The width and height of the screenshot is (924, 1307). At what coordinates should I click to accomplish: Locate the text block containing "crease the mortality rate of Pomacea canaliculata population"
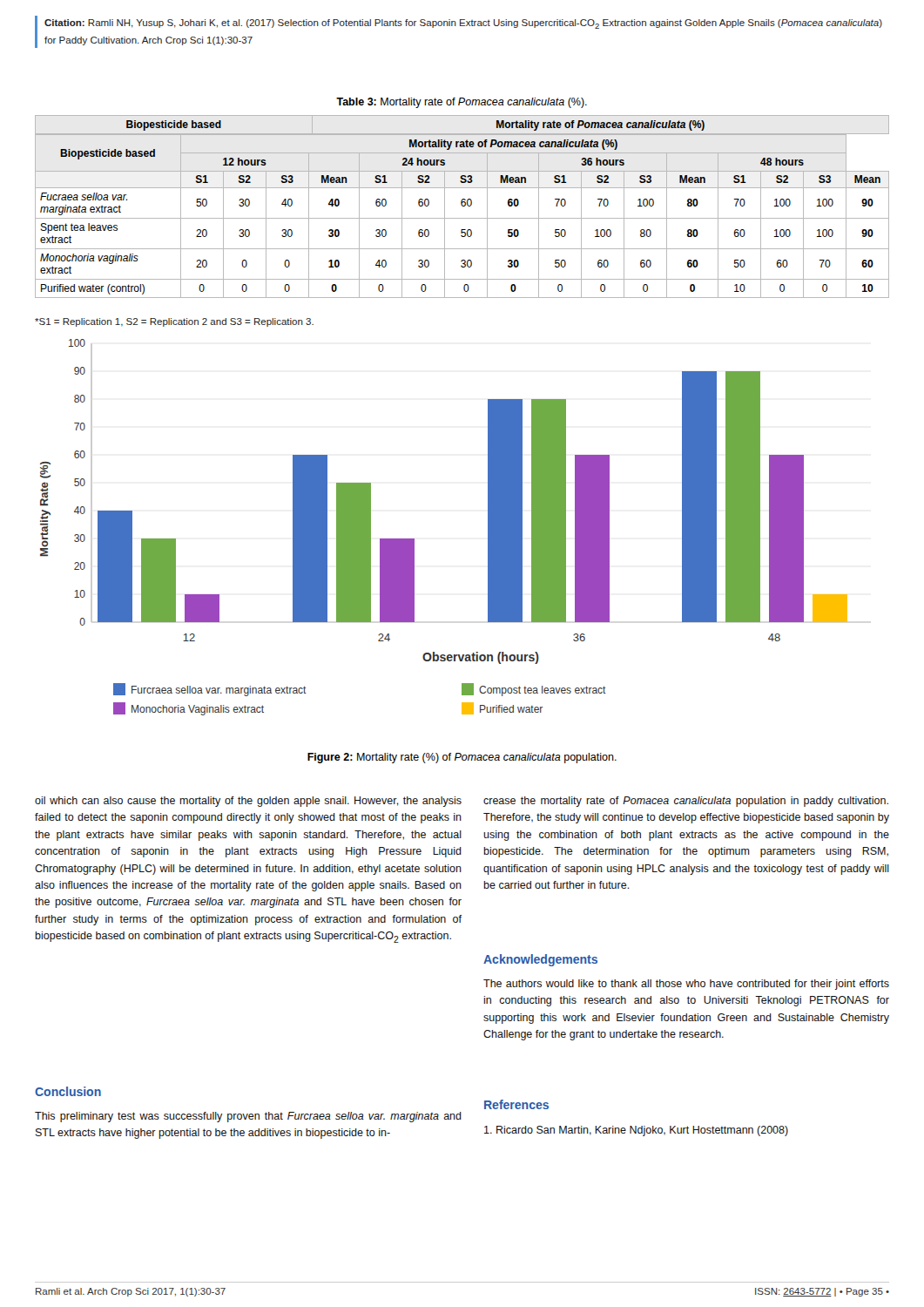pyautogui.click(x=686, y=843)
